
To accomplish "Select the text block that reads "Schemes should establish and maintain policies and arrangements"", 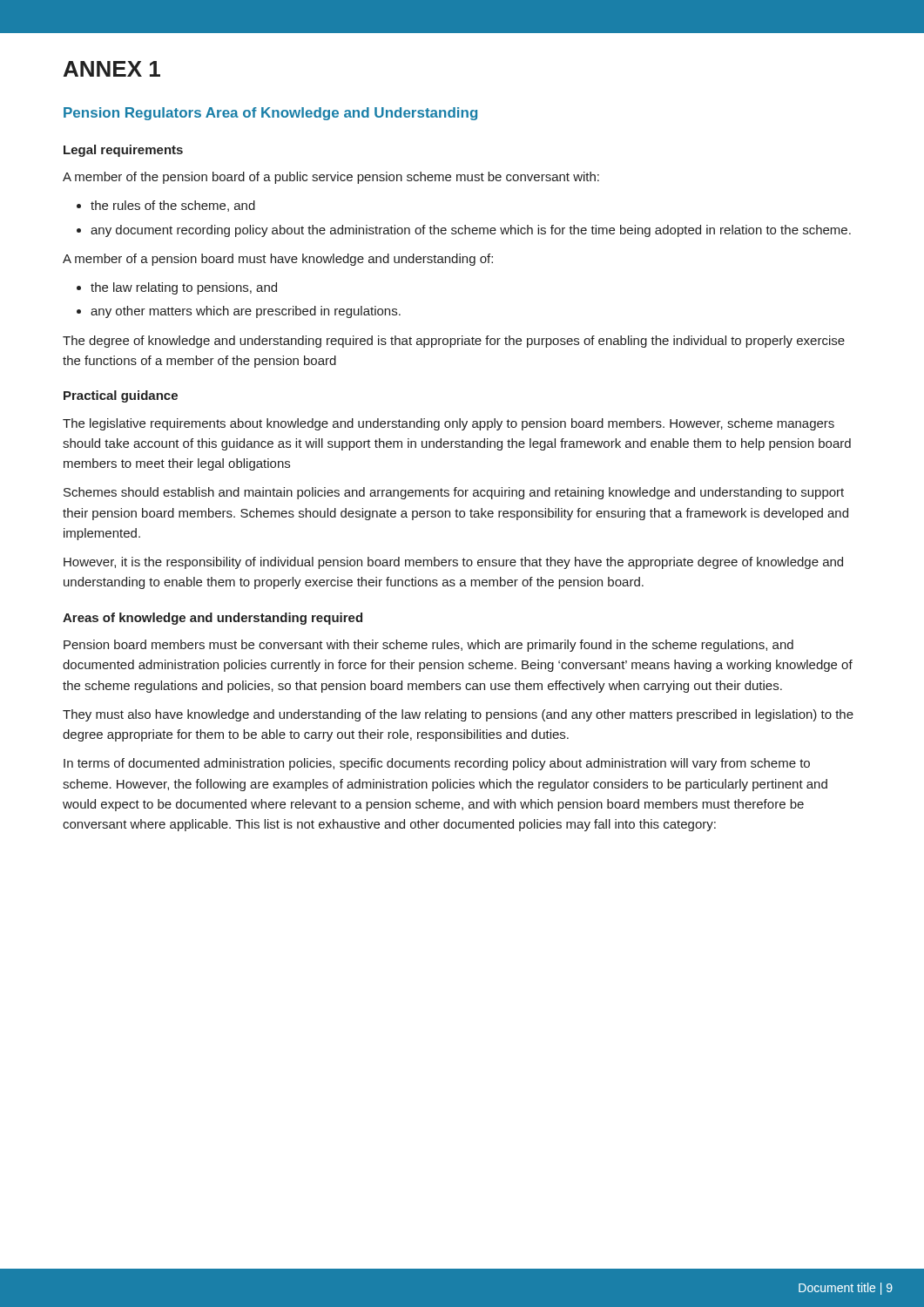I will [x=456, y=512].
